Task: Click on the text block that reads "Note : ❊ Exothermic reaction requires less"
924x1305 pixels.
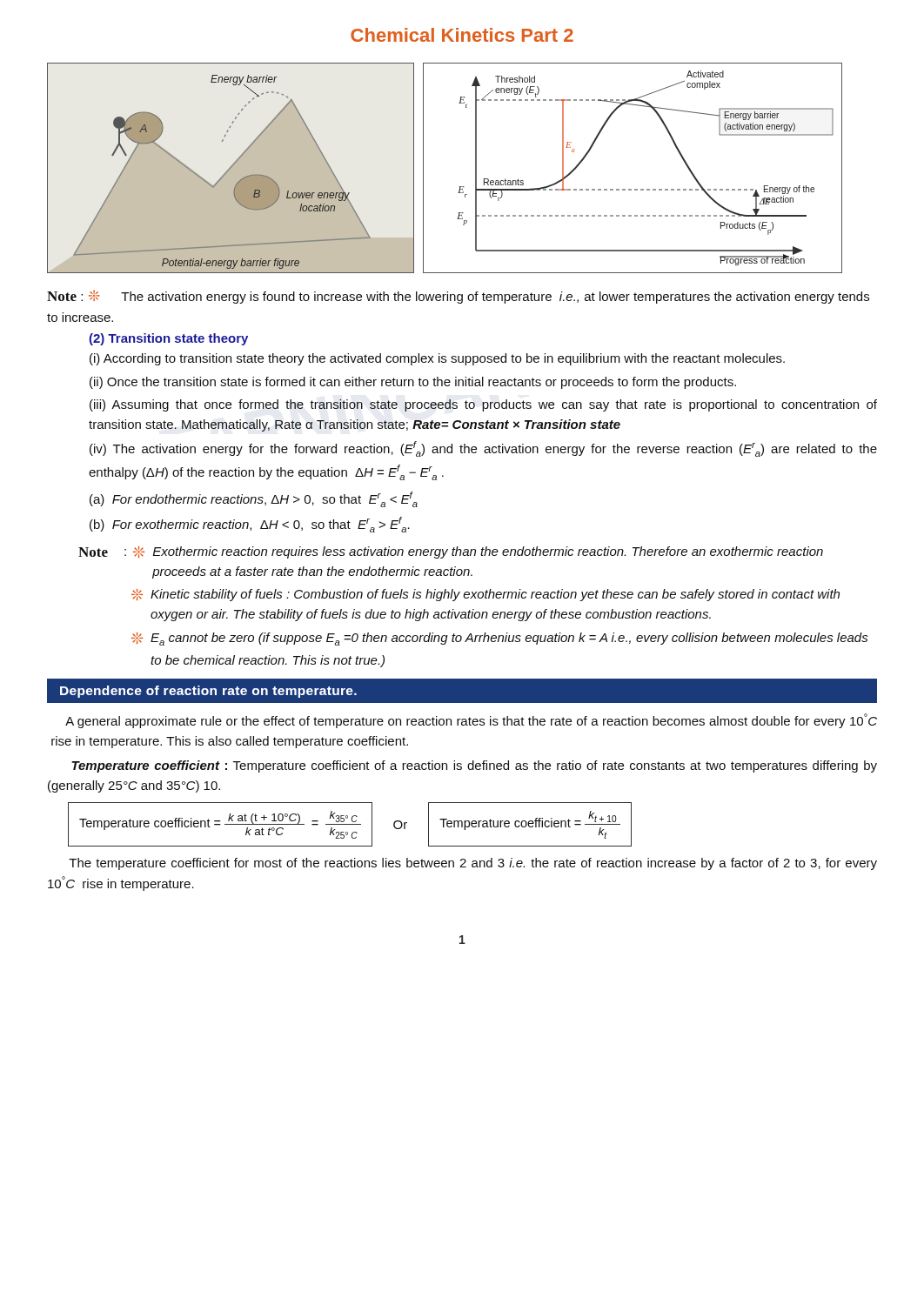Action: coord(478,605)
